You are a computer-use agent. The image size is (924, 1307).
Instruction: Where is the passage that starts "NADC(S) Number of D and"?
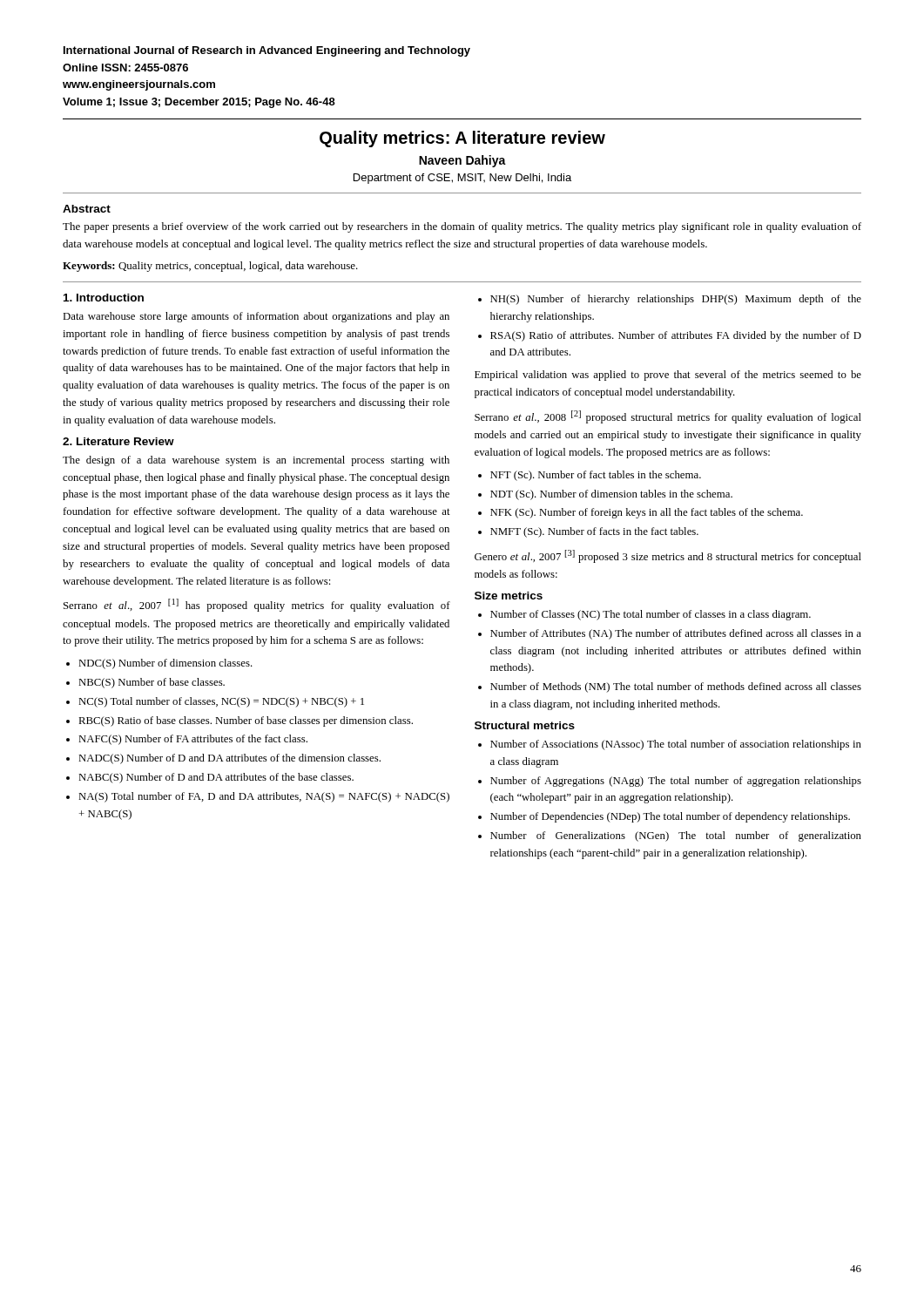pyautogui.click(x=230, y=758)
